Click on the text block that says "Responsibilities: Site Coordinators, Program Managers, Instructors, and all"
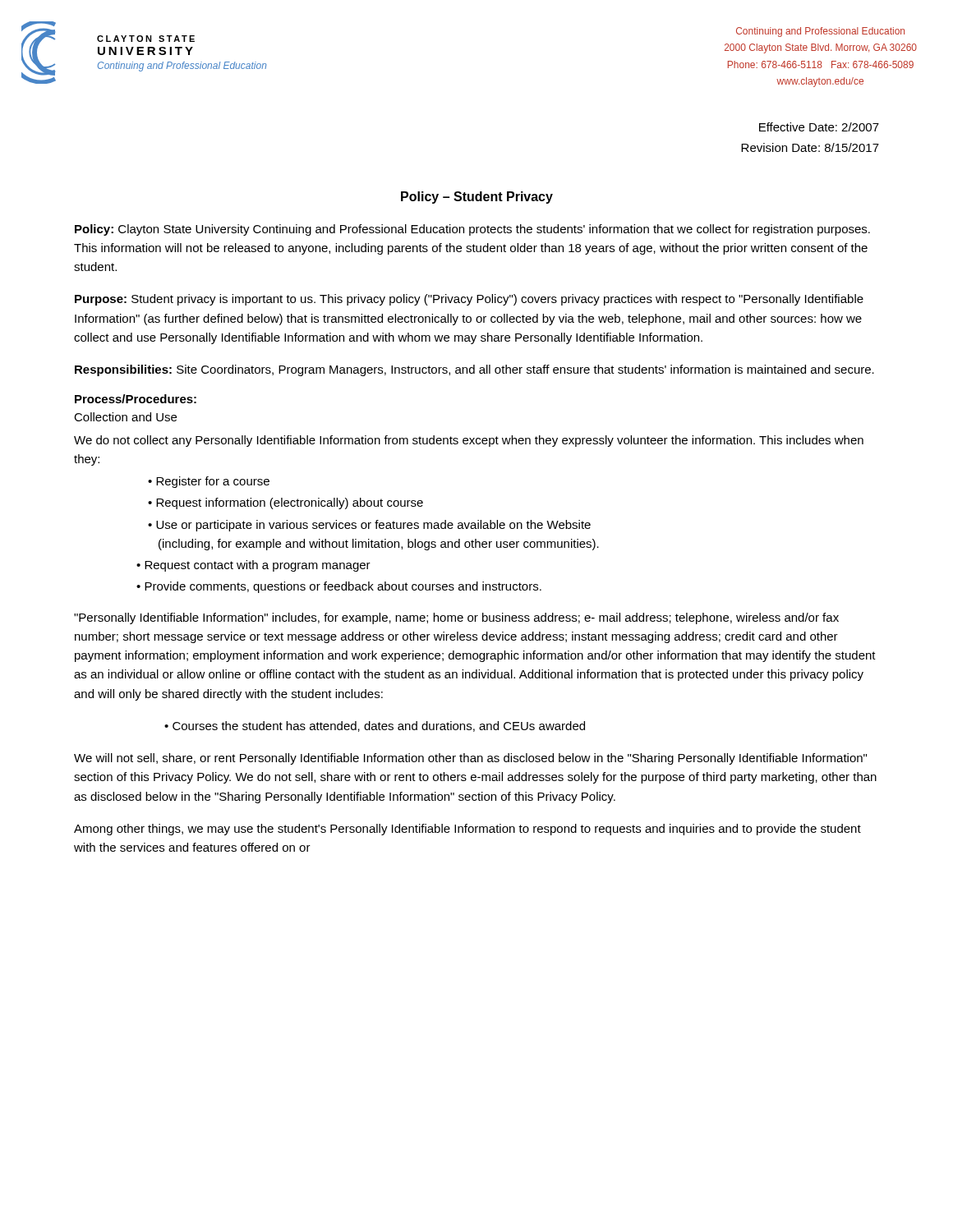Viewport: 953px width, 1232px height. 474,369
